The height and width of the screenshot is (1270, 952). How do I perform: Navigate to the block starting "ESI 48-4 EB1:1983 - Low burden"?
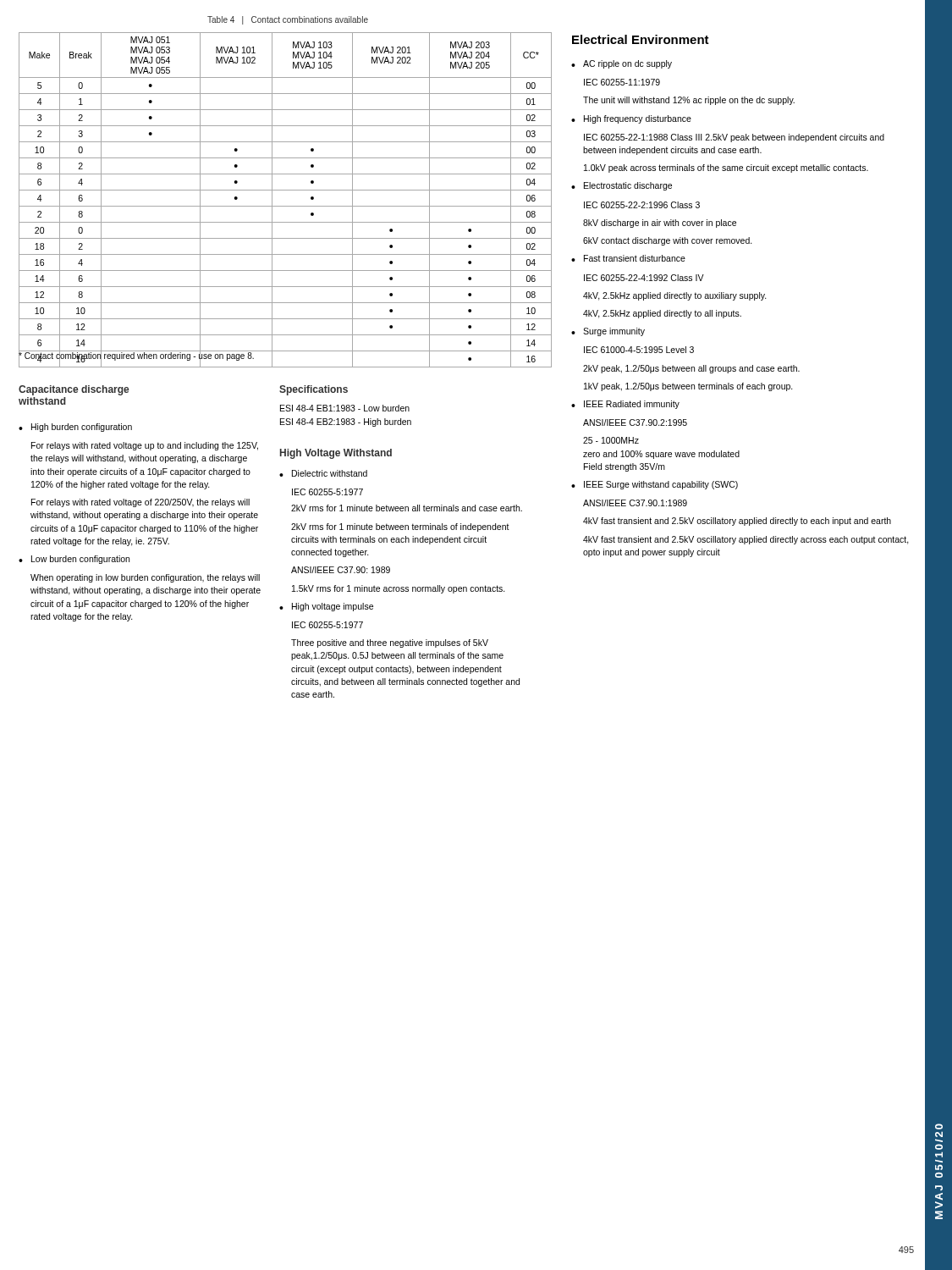click(345, 415)
